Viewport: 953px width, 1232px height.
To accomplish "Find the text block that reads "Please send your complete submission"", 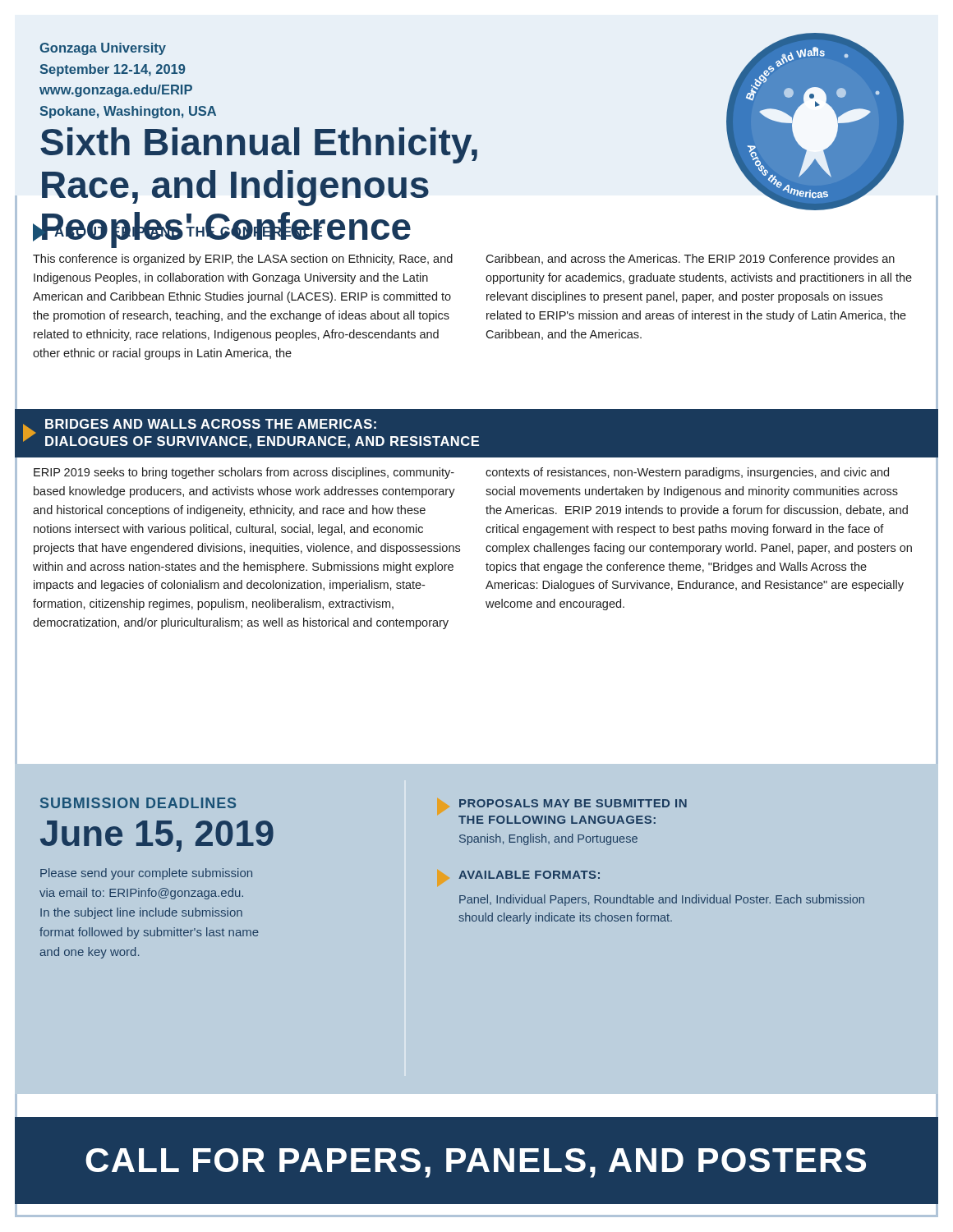I will point(214,913).
